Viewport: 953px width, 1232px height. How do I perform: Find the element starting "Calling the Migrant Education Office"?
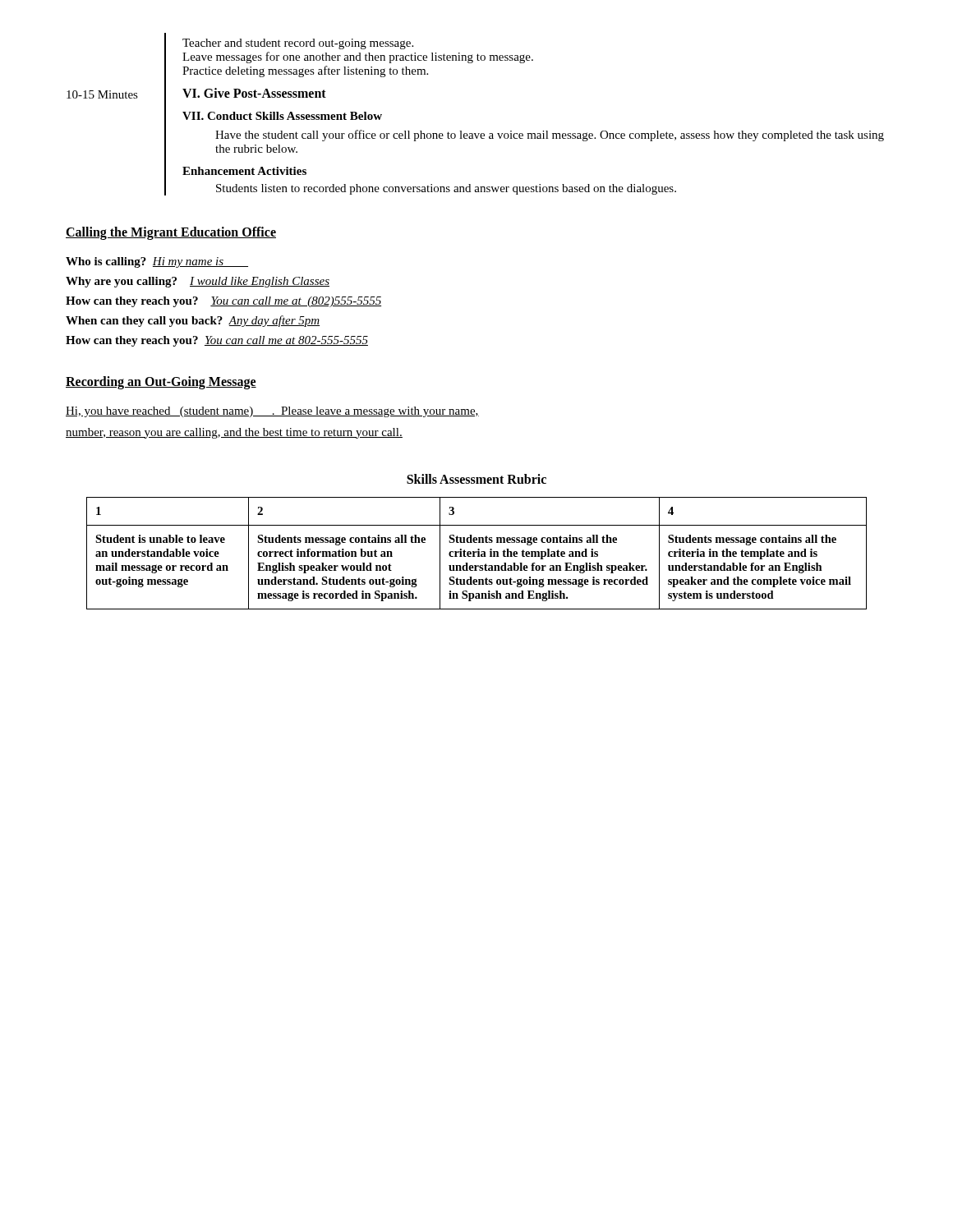click(171, 232)
